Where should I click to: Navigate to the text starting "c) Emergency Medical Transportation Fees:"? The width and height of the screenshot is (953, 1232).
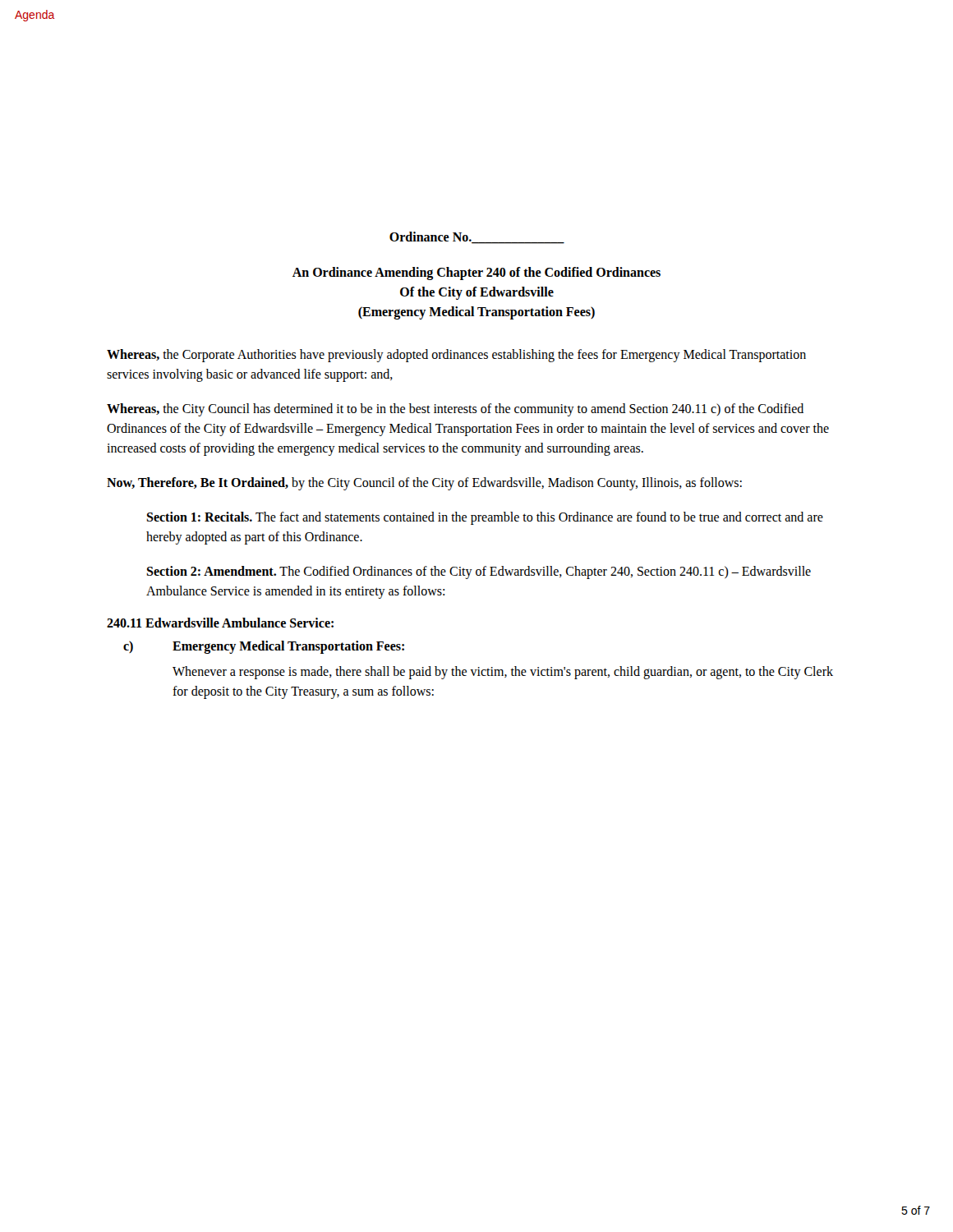click(x=256, y=646)
